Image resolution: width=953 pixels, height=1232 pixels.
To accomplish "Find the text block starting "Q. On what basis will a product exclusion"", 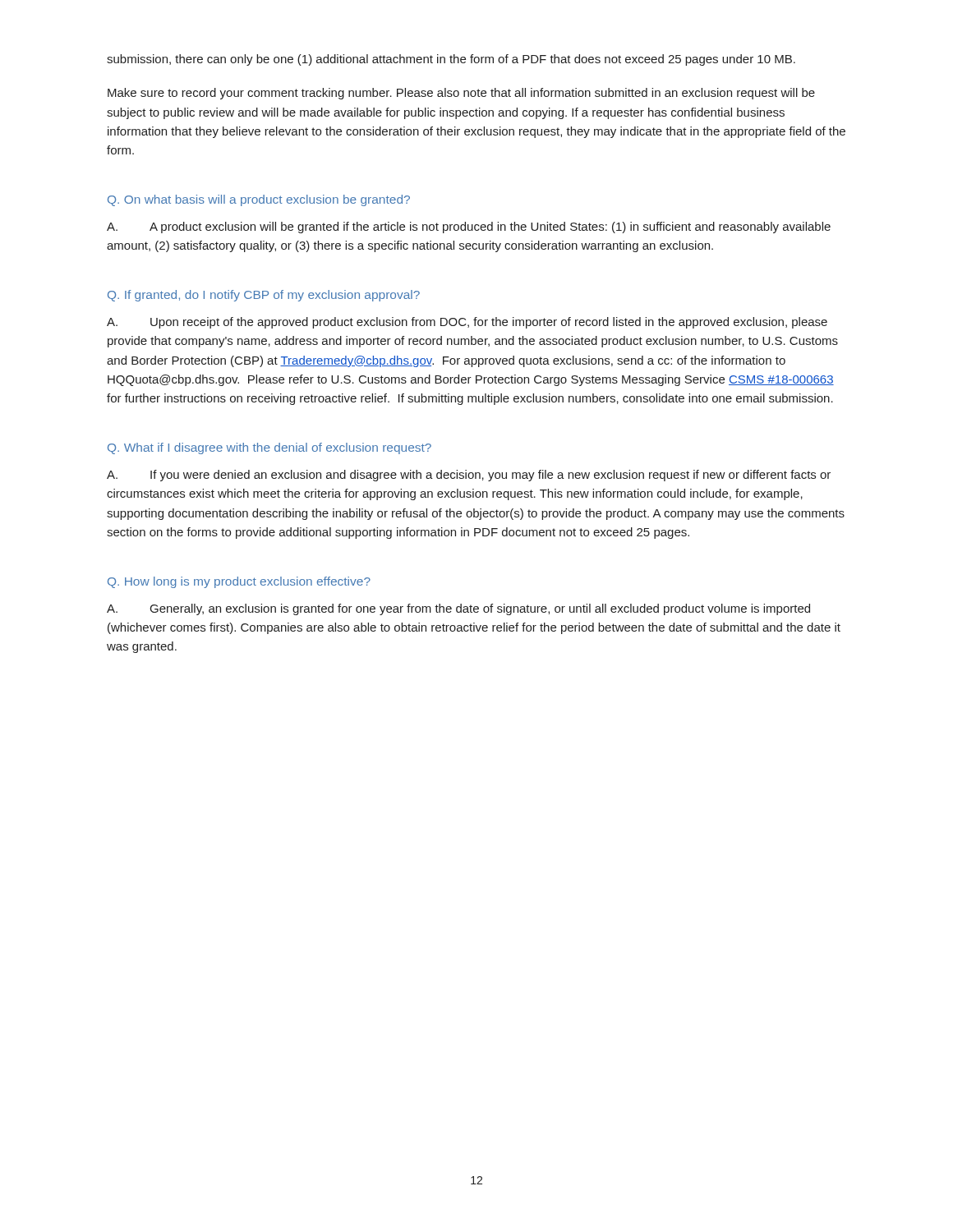I will pyautogui.click(x=259, y=199).
